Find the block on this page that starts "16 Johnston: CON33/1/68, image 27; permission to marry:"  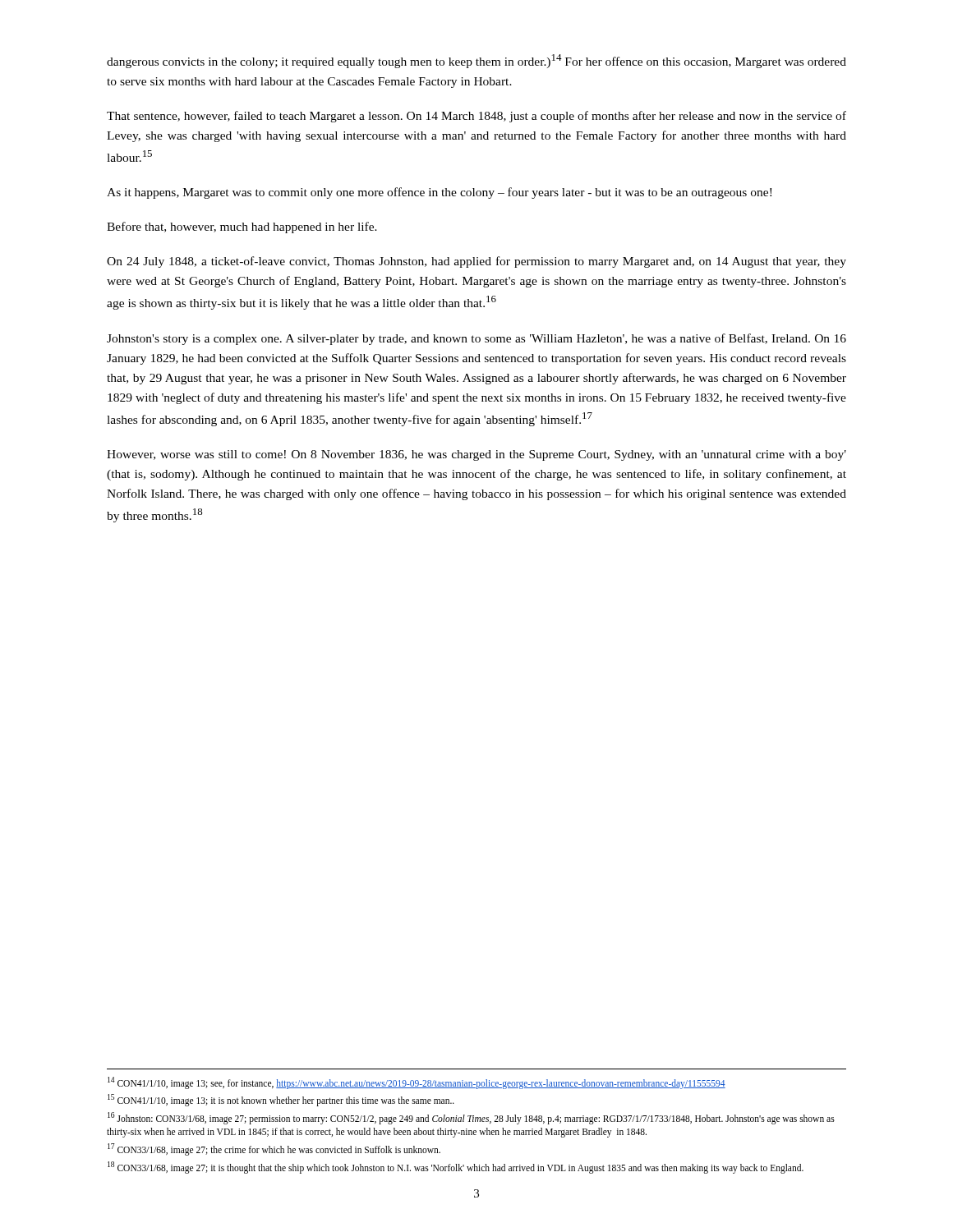pos(471,1124)
